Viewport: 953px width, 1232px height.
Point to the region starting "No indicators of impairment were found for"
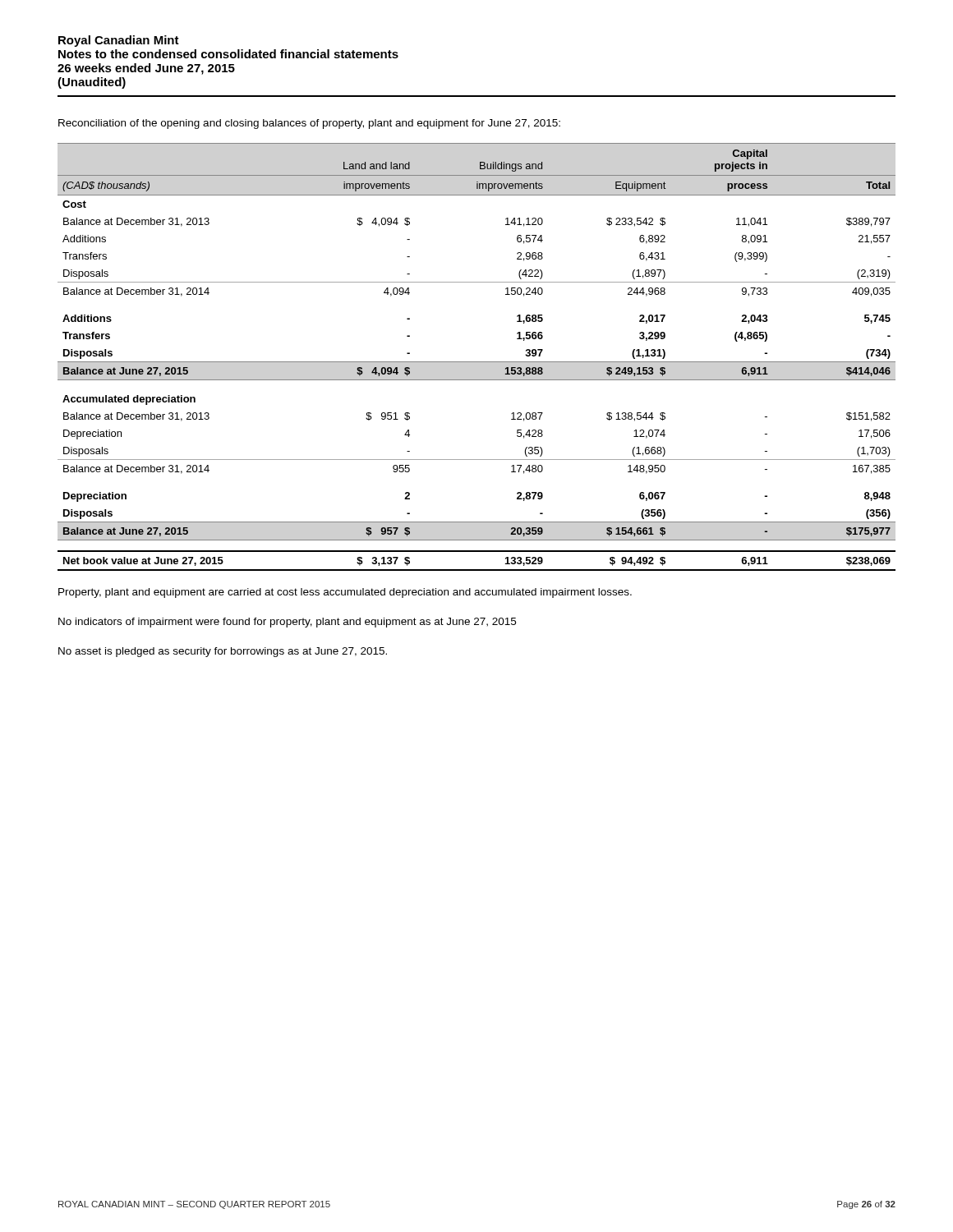point(287,621)
